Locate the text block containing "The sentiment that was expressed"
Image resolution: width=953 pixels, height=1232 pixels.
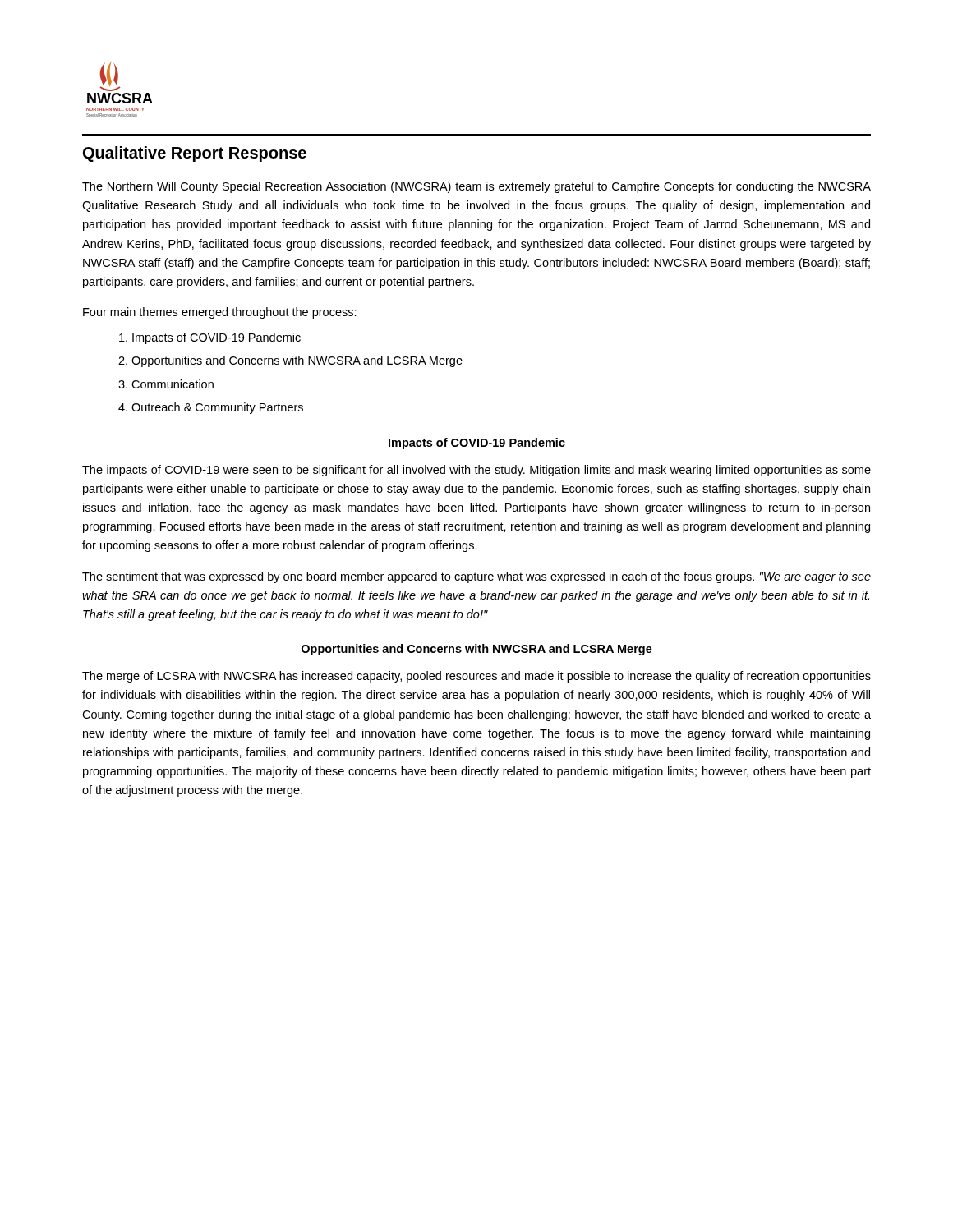pos(476,595)
